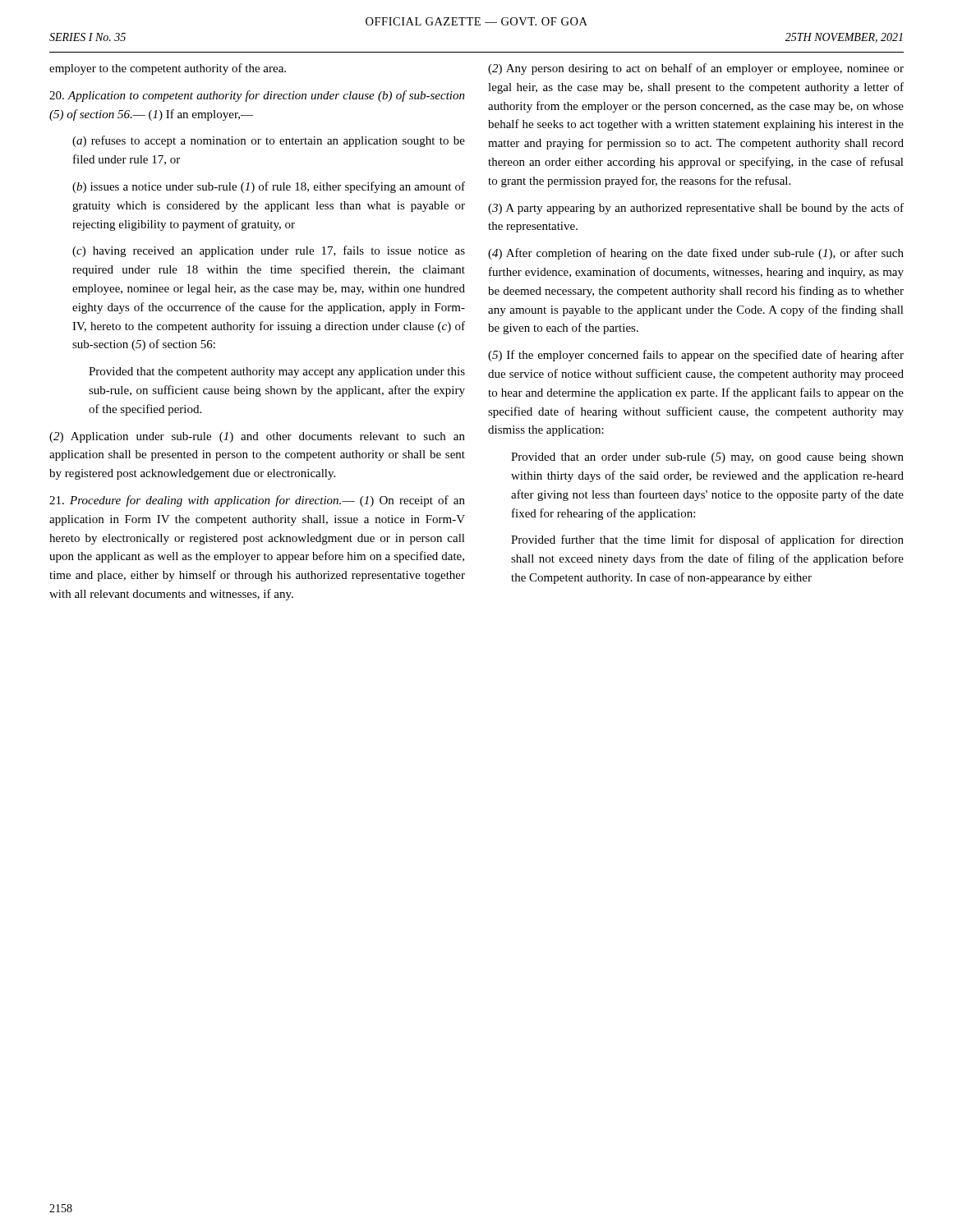Find the text block with the text "(3) A party appearing"
Image resolution: width=953 pixels, height=1232 pixels.
[696, 217]
